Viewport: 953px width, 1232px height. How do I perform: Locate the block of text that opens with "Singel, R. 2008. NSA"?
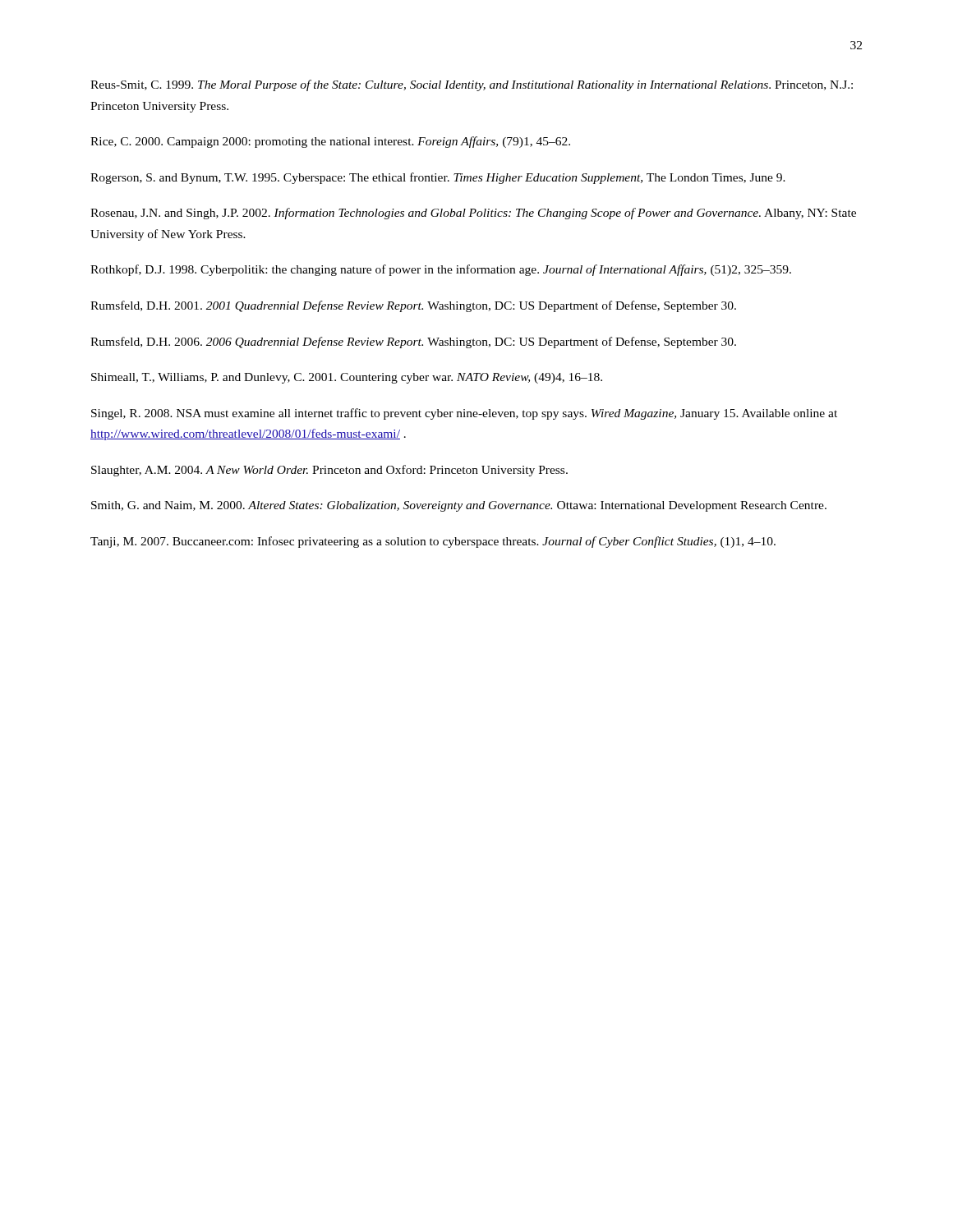tap(464, 423)
